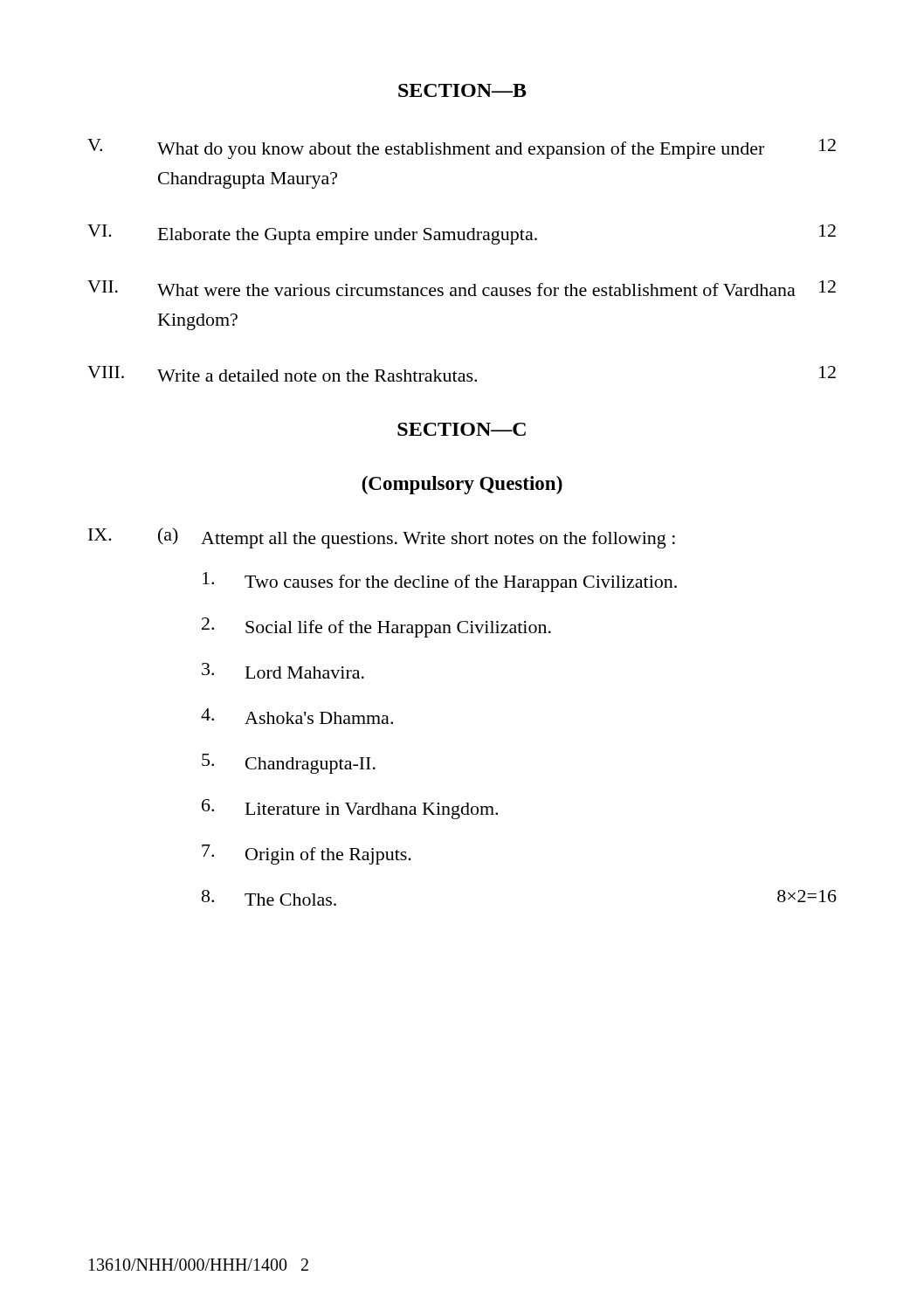Screen dimensions: 1310x924
Task: Find the list item that reads "VIII. Write a"
Action: coord(462,376)
